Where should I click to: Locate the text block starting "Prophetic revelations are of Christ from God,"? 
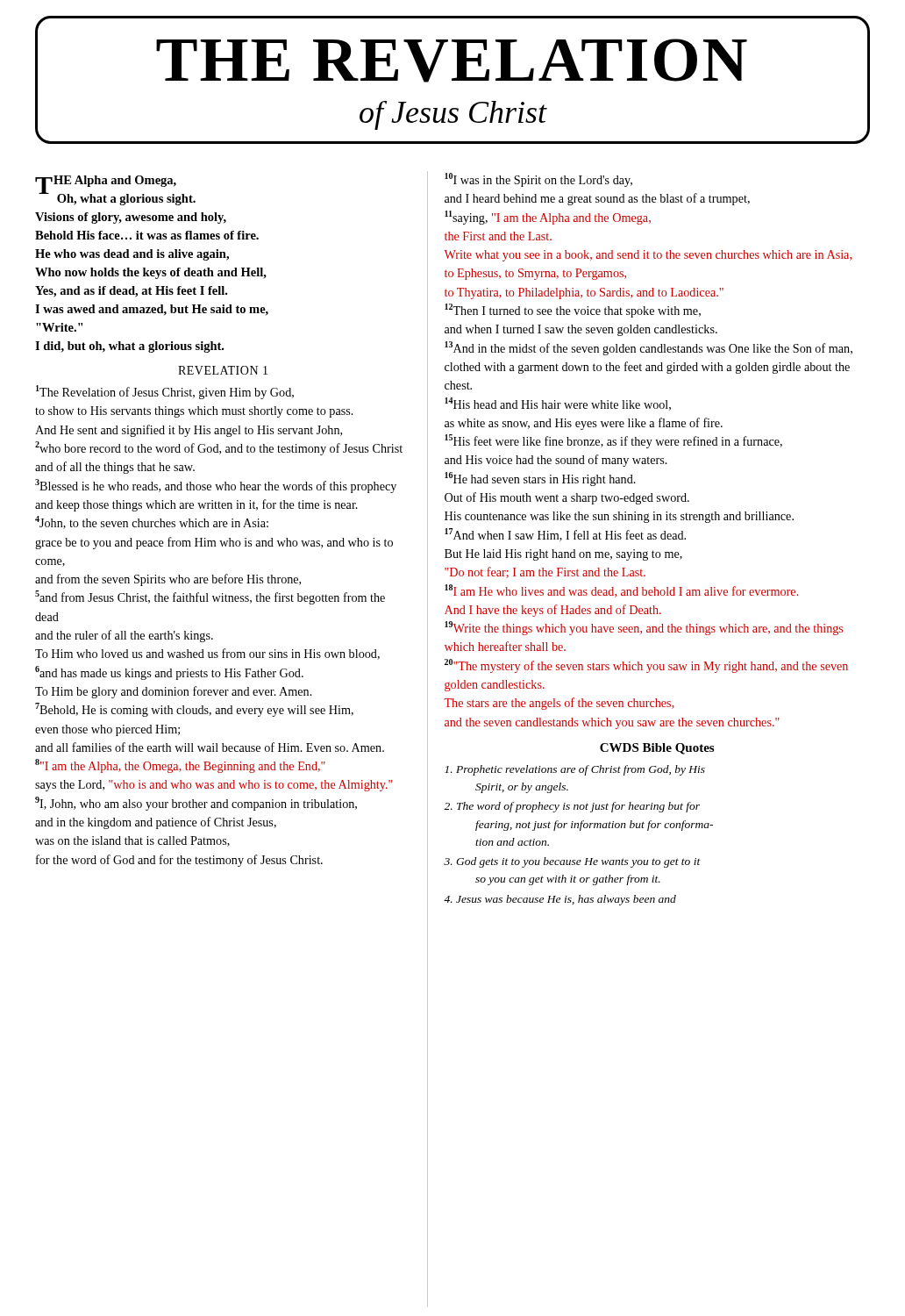pyautogui.click(x=575, y=778)
